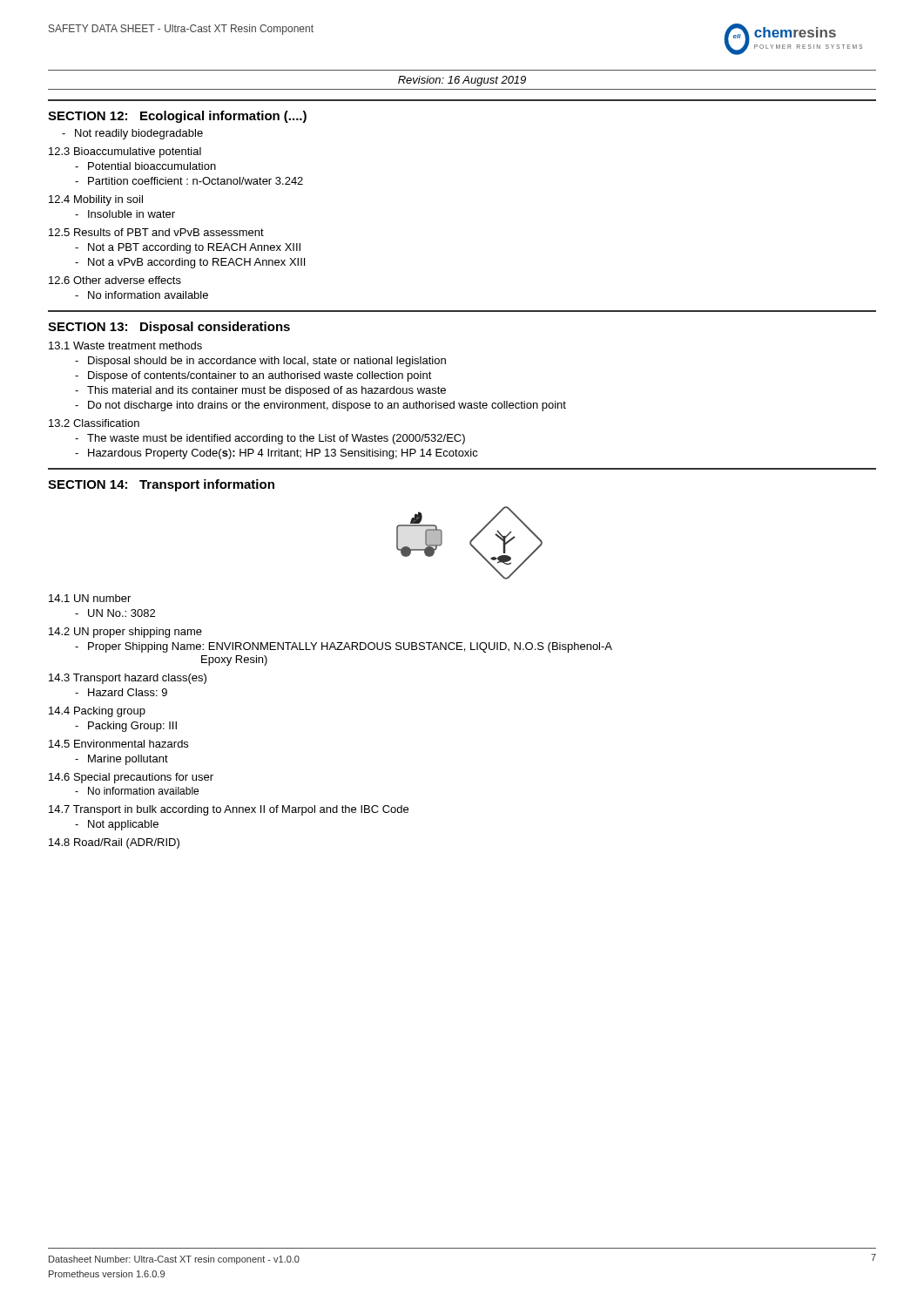The image size is (924, 1307).
Task: Locate the logo
Action: coord(798,38)
